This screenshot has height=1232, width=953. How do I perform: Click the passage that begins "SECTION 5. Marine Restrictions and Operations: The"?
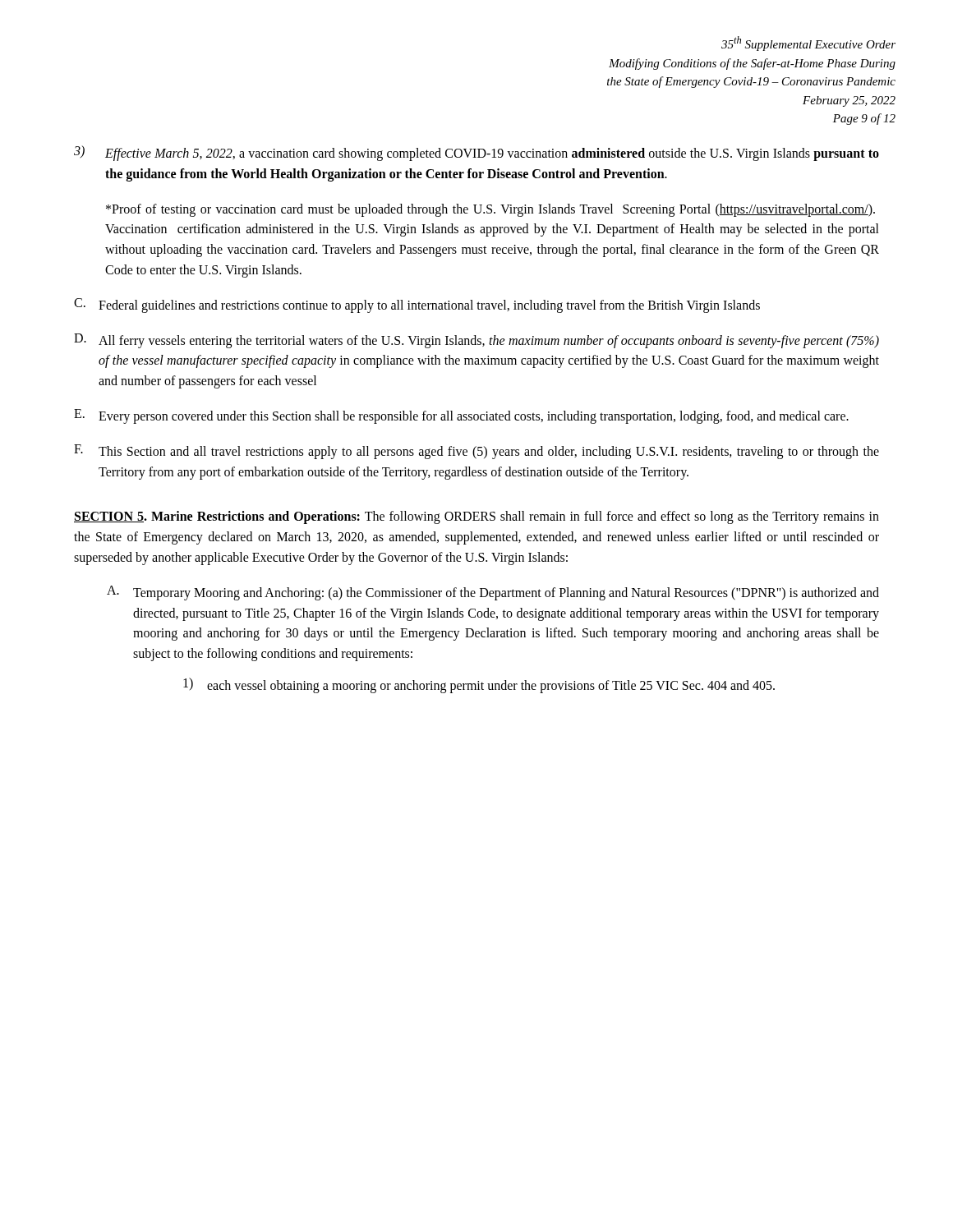(x=476, y=538)
